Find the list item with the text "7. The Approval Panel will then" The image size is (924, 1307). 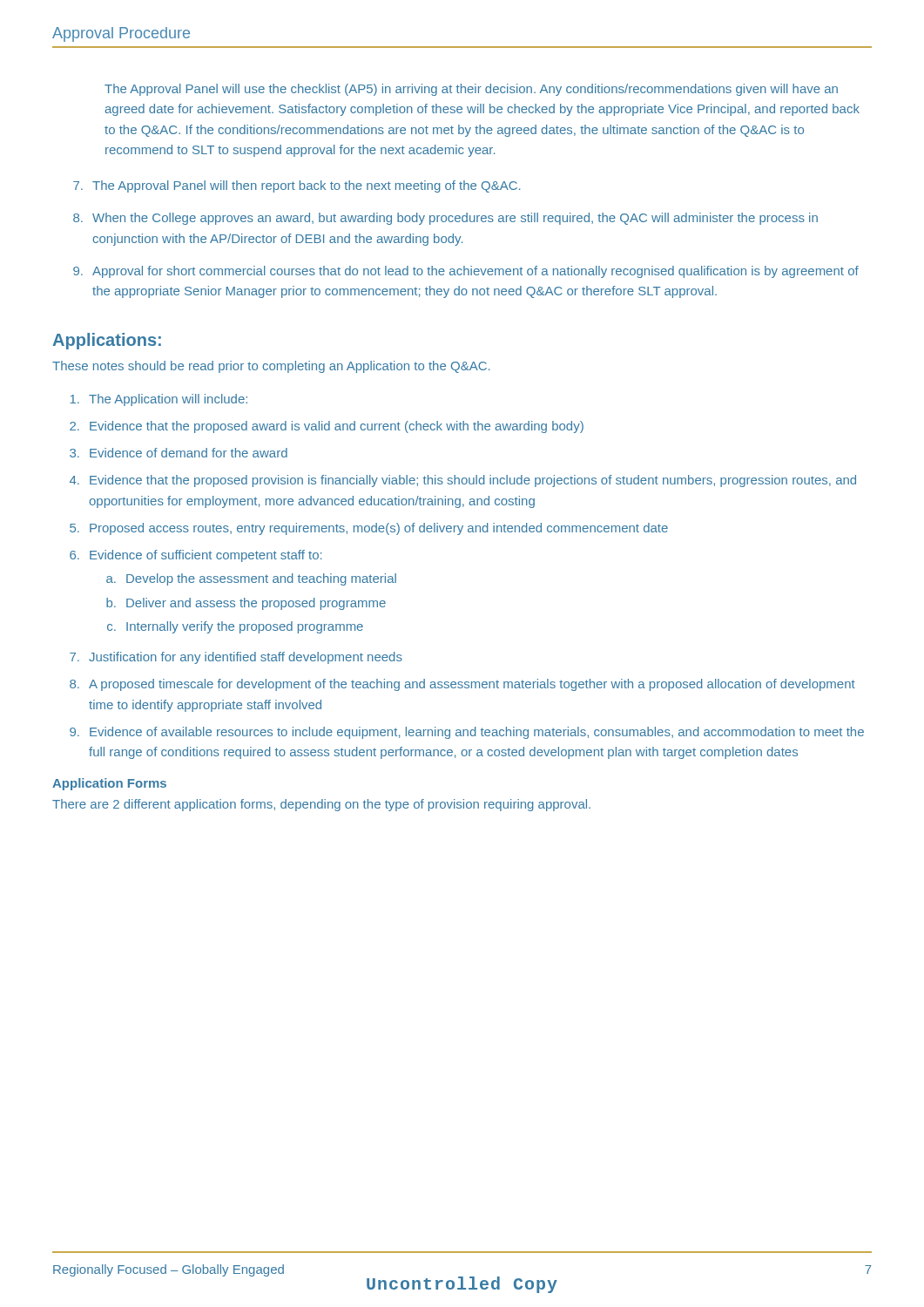coord(287,185)
